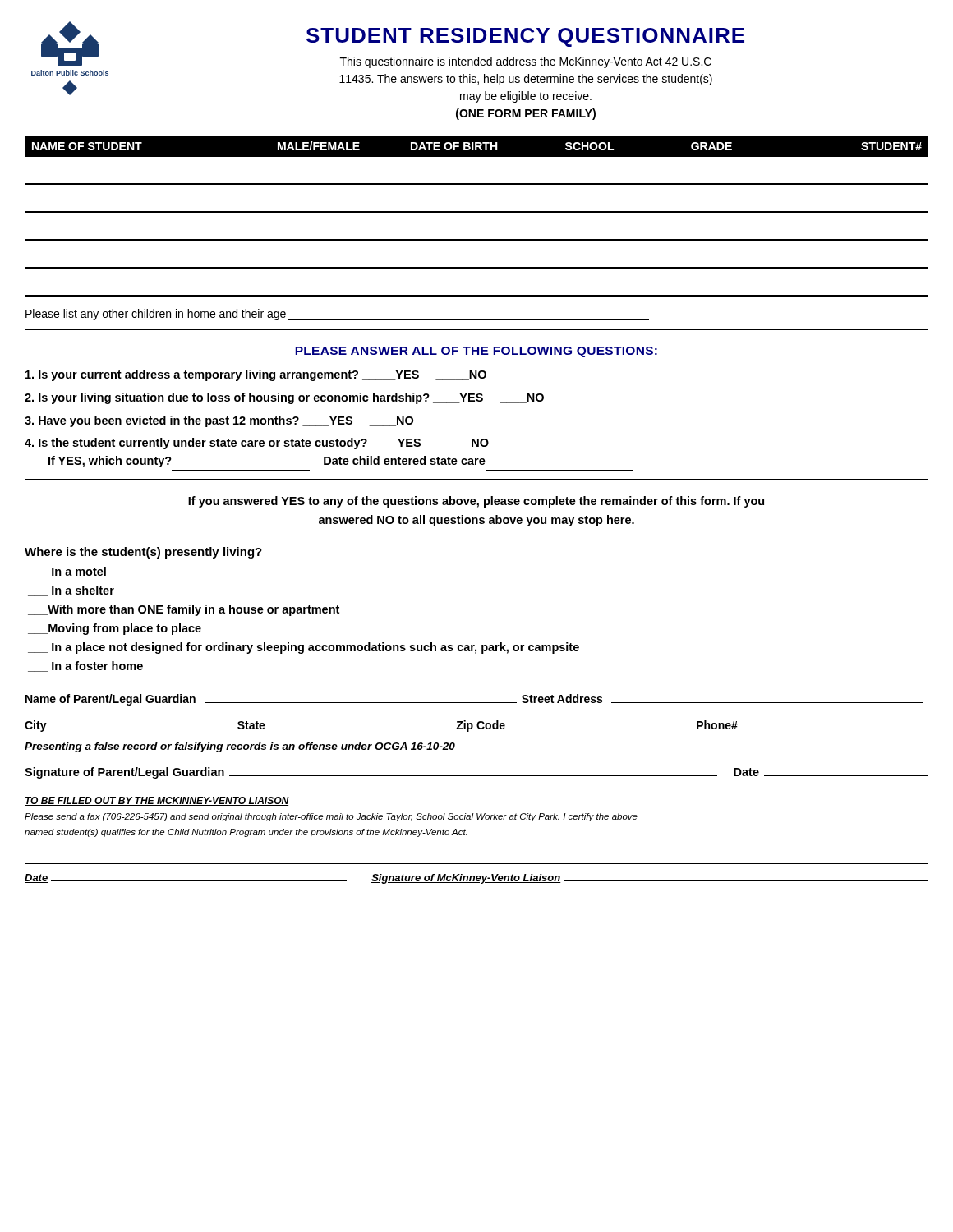The image size is (953, 1232).
Task: Click the passage that begins "3. Have you been evicted"
Action: pyautogui.click(x=219, y=420)
